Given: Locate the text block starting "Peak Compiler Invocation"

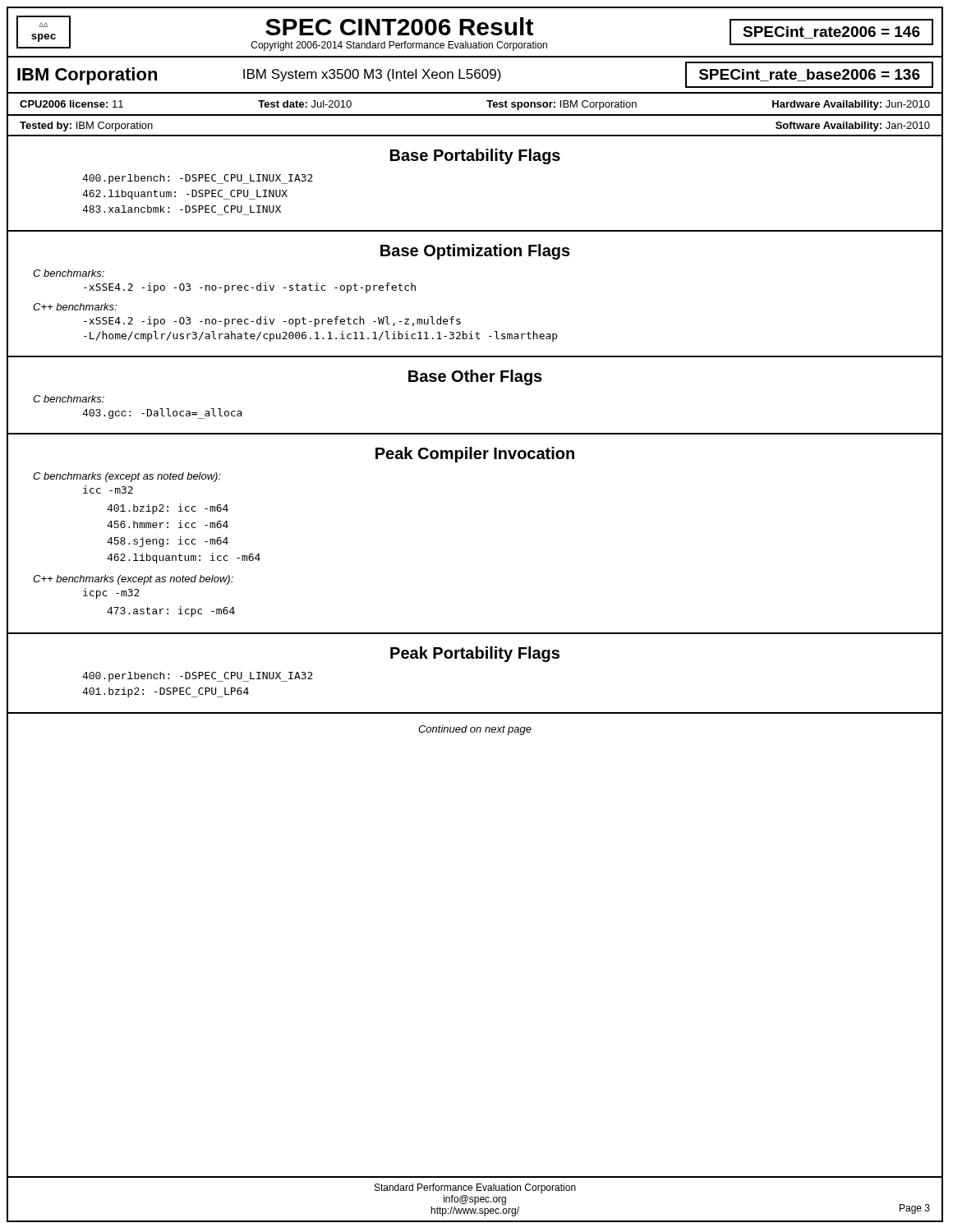Looking at the screenshot, I should [475, 453].
